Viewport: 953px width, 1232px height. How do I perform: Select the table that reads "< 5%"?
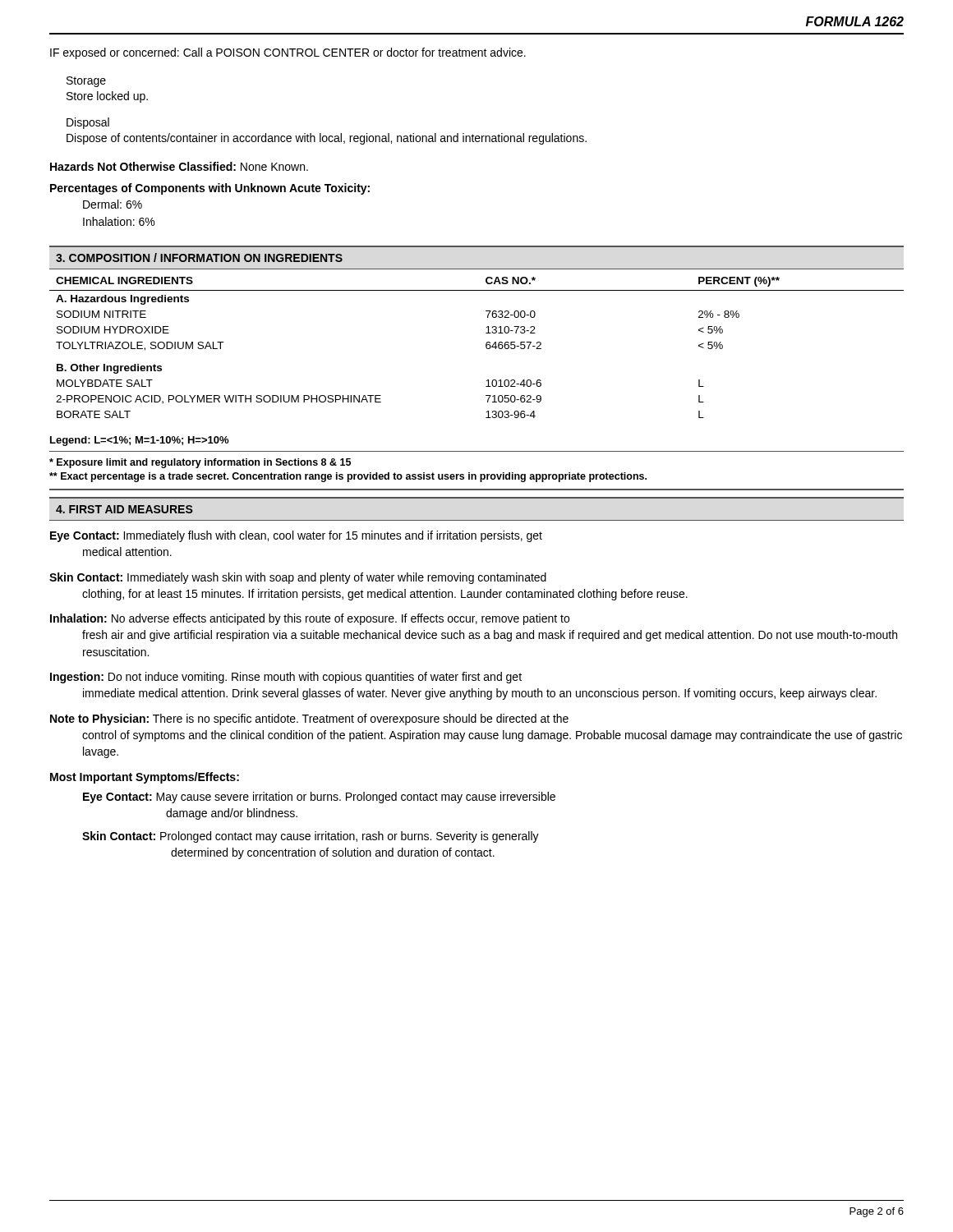476,348
